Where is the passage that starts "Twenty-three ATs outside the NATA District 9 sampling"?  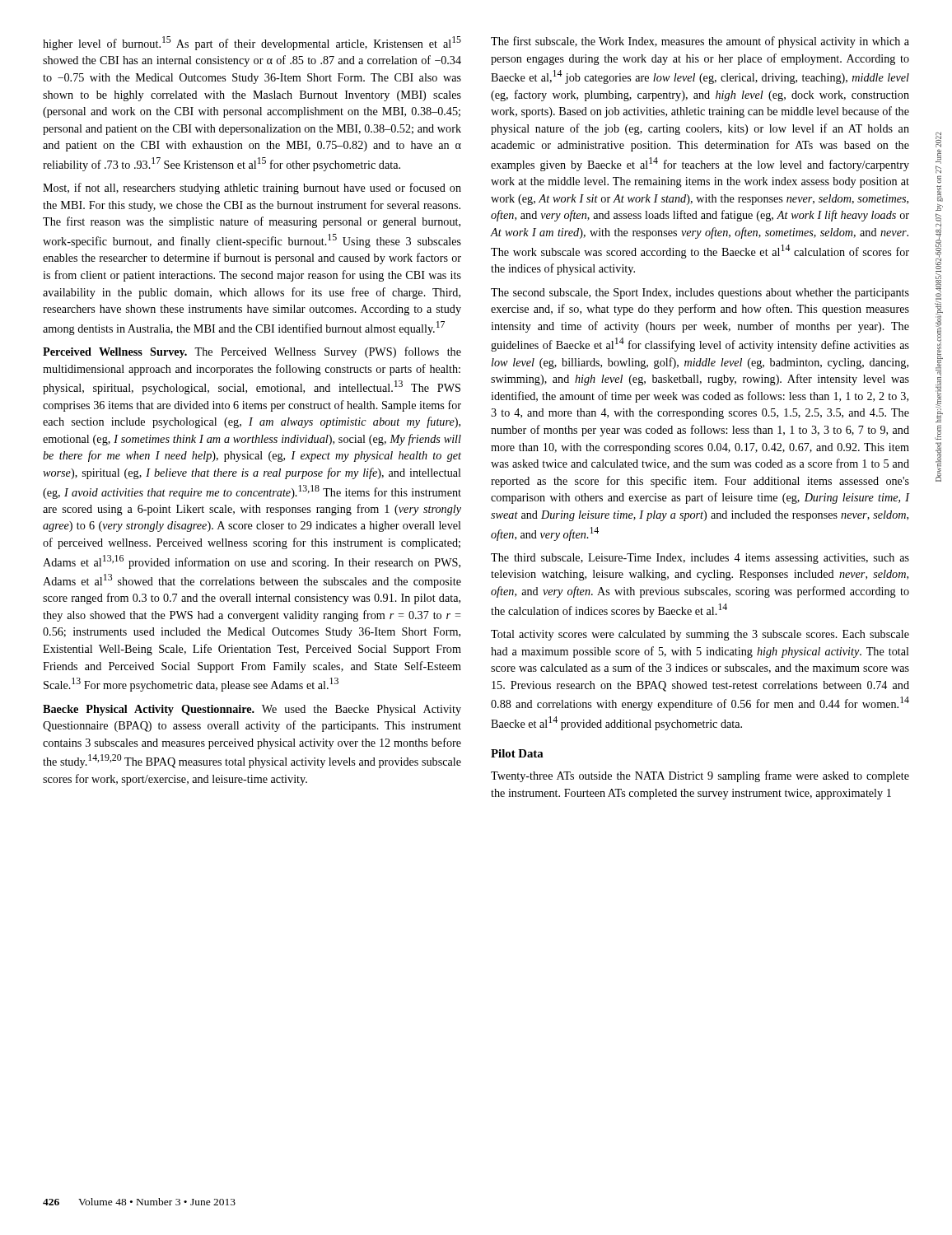coord(700,785)
